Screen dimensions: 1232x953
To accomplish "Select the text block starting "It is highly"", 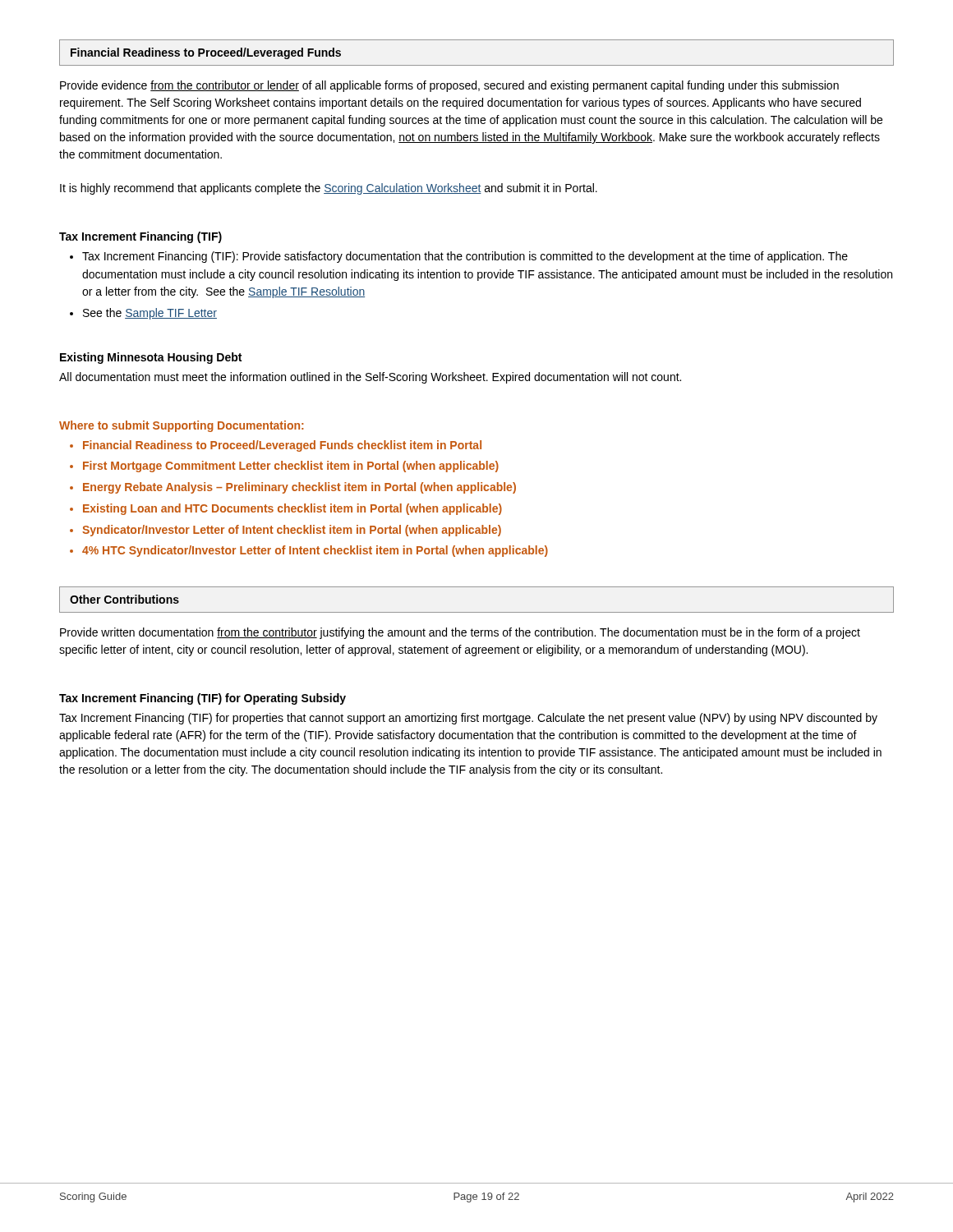I will click(329, 188).
